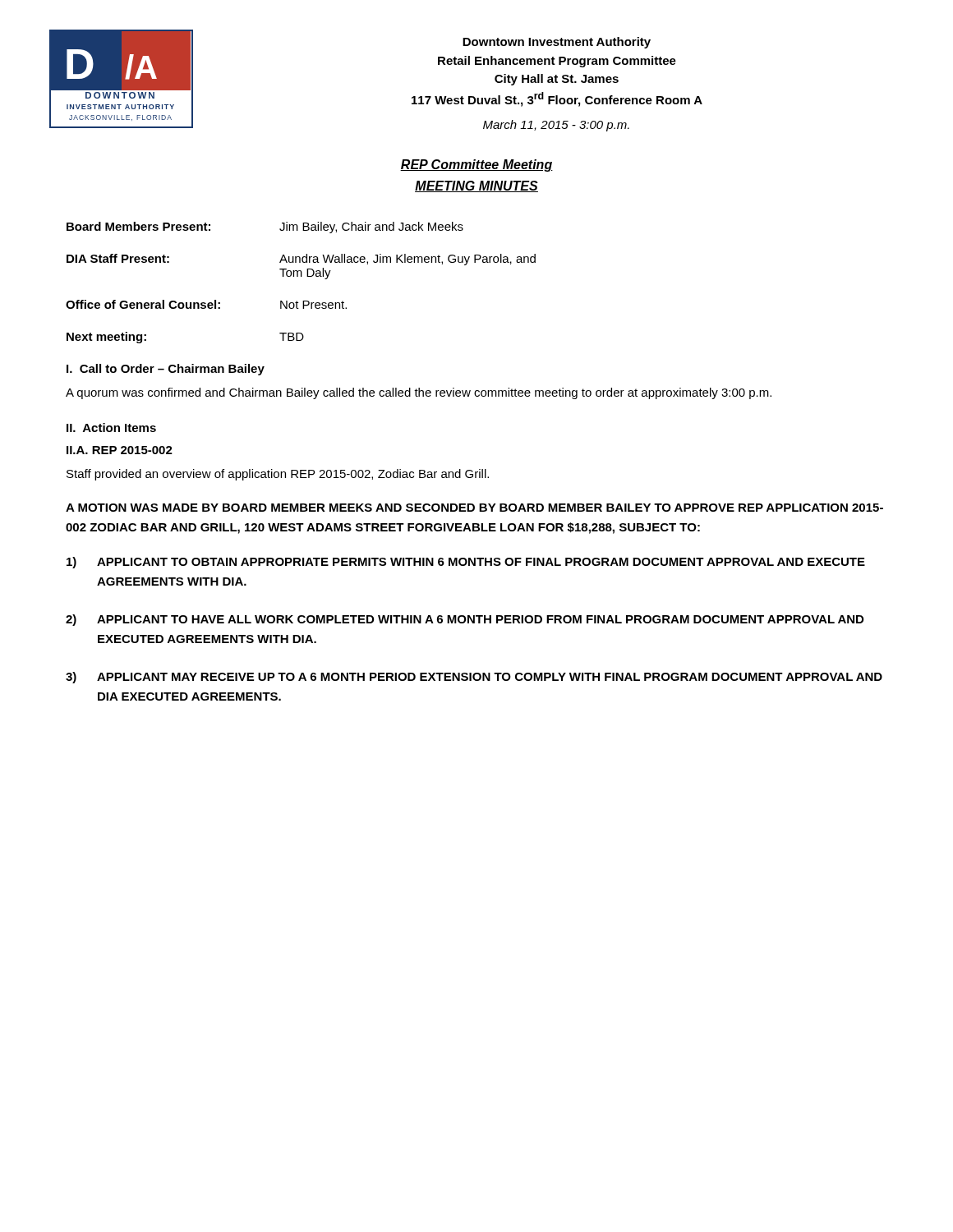
Task: Locate the block of text that opens with "DIA Staff Present: Aundra Wallace, Jim Klement, Guy"
Action: pyautogui.click(x=476, y=265)
